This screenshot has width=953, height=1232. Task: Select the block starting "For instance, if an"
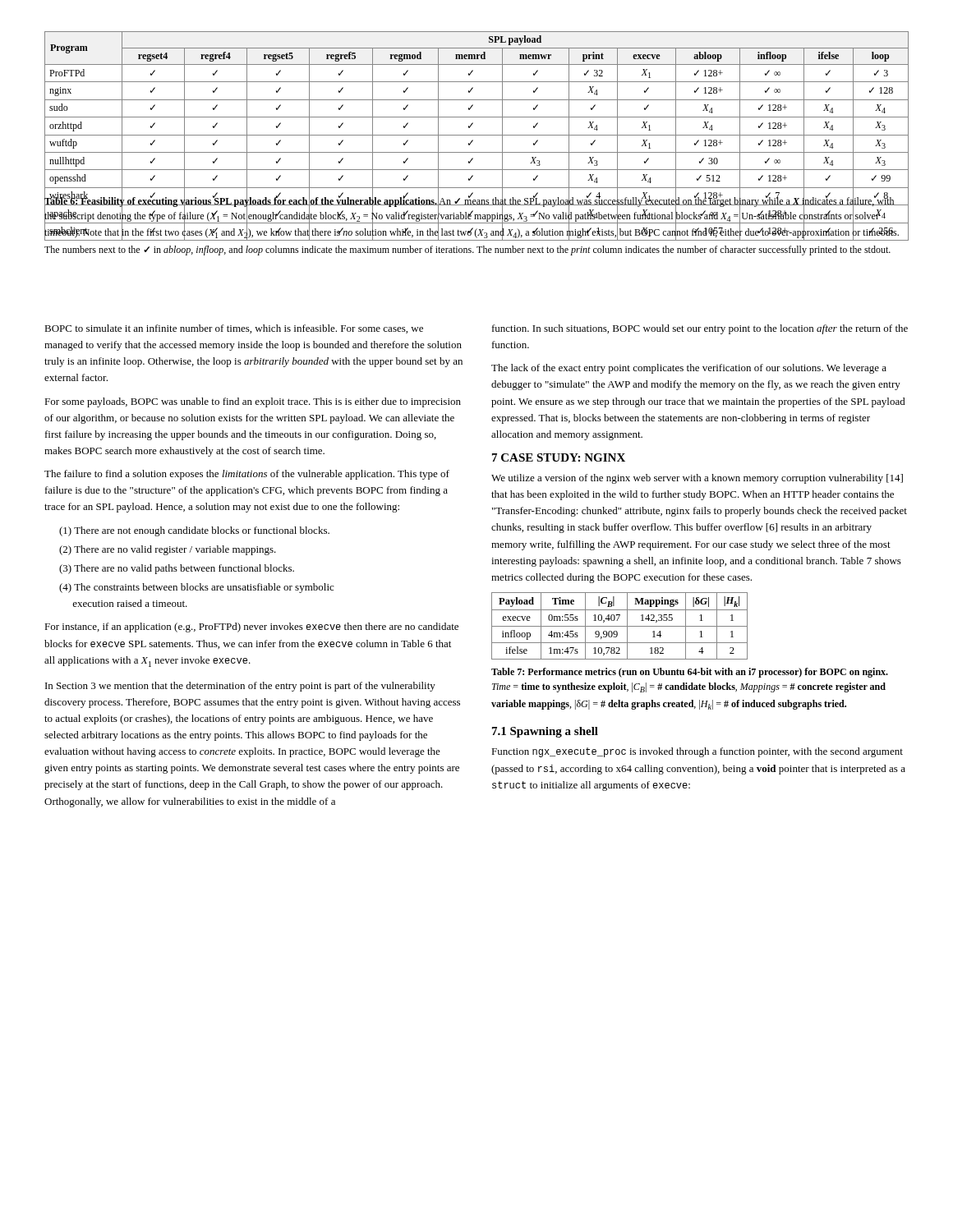252,644
